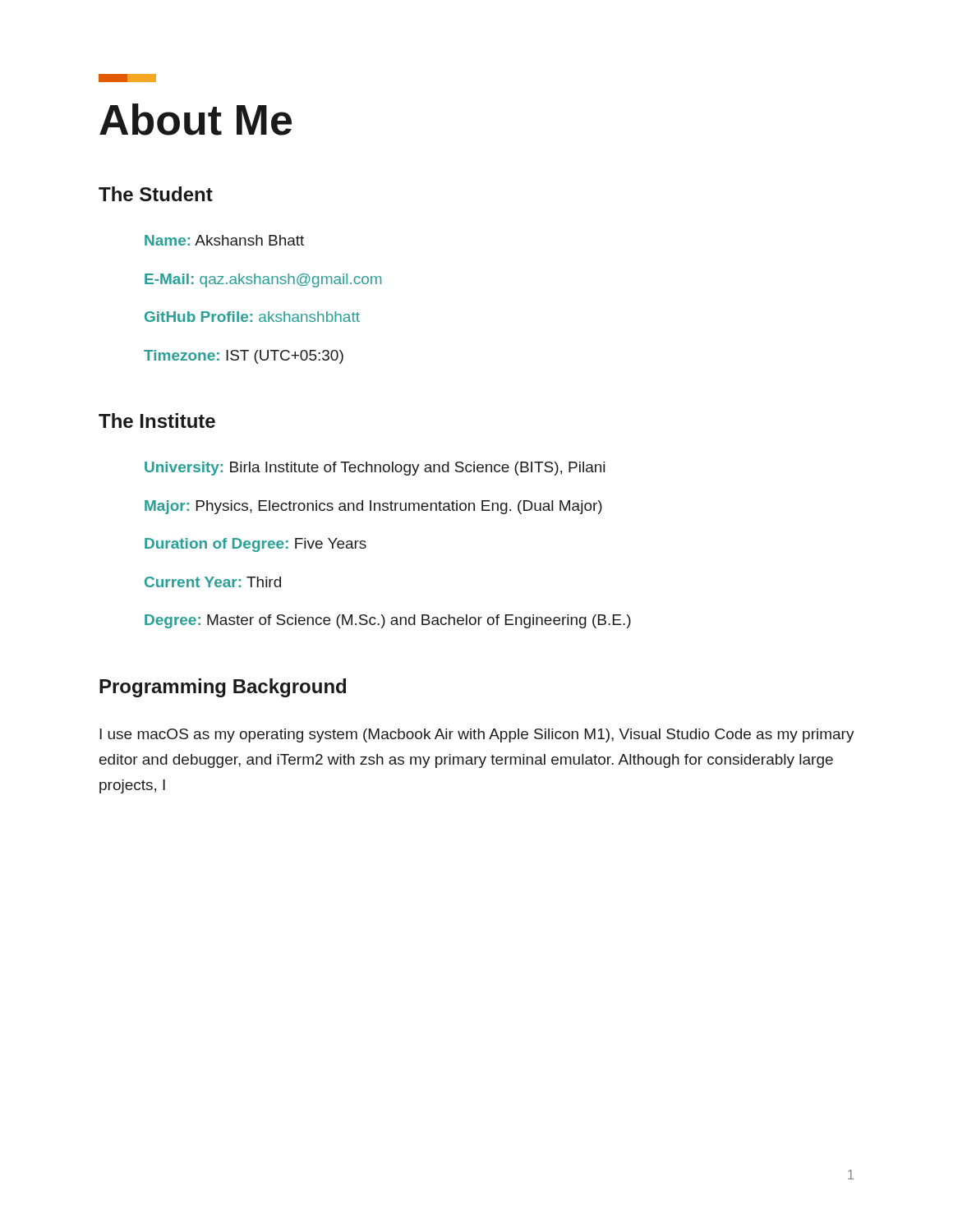Find the list item containing "E-Mail: qaz.akshansh@gmail.com"
Screen dimensions: 1232x953
(x=263, y=279)
